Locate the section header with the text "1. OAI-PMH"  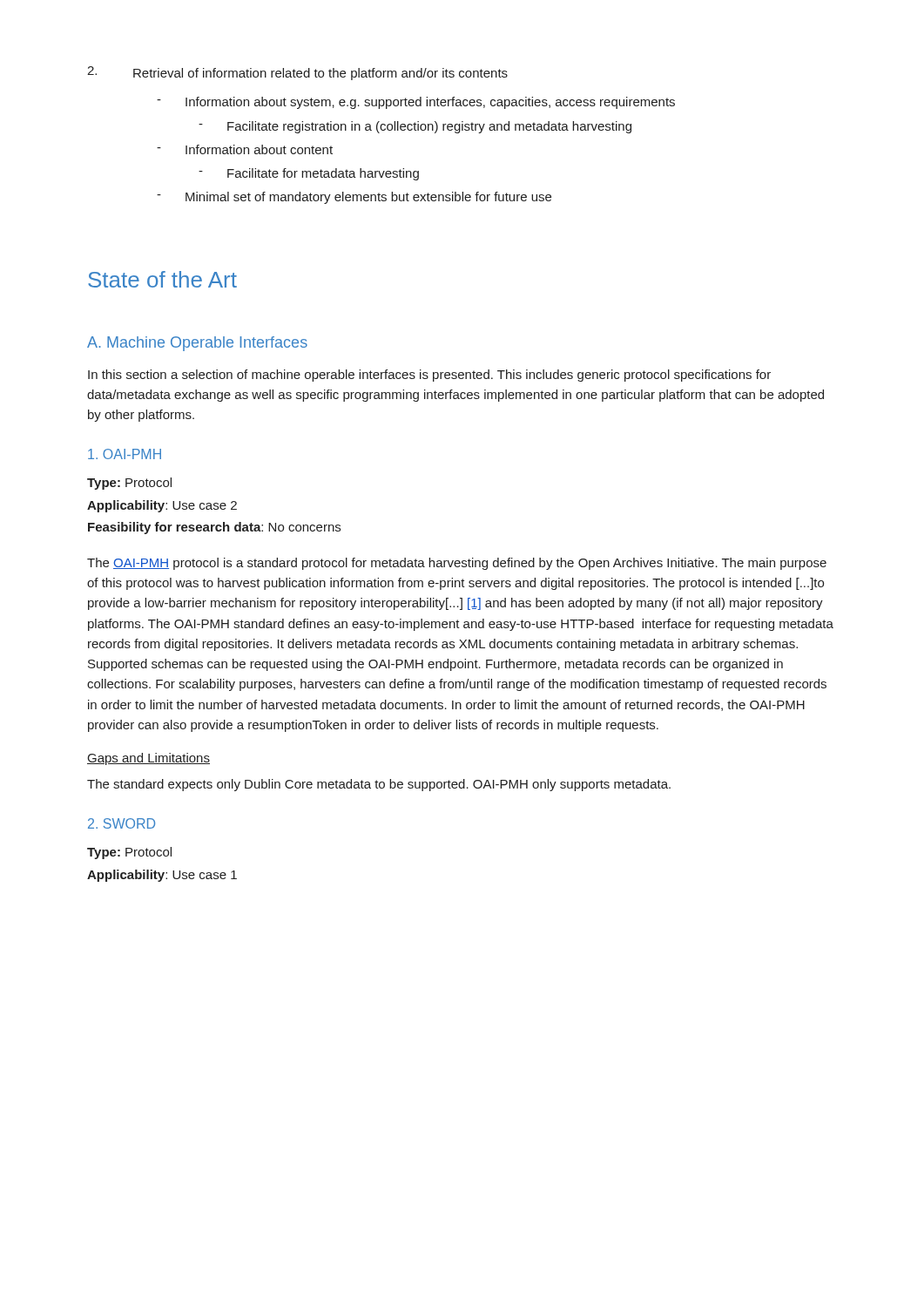(x=125, y=455)
